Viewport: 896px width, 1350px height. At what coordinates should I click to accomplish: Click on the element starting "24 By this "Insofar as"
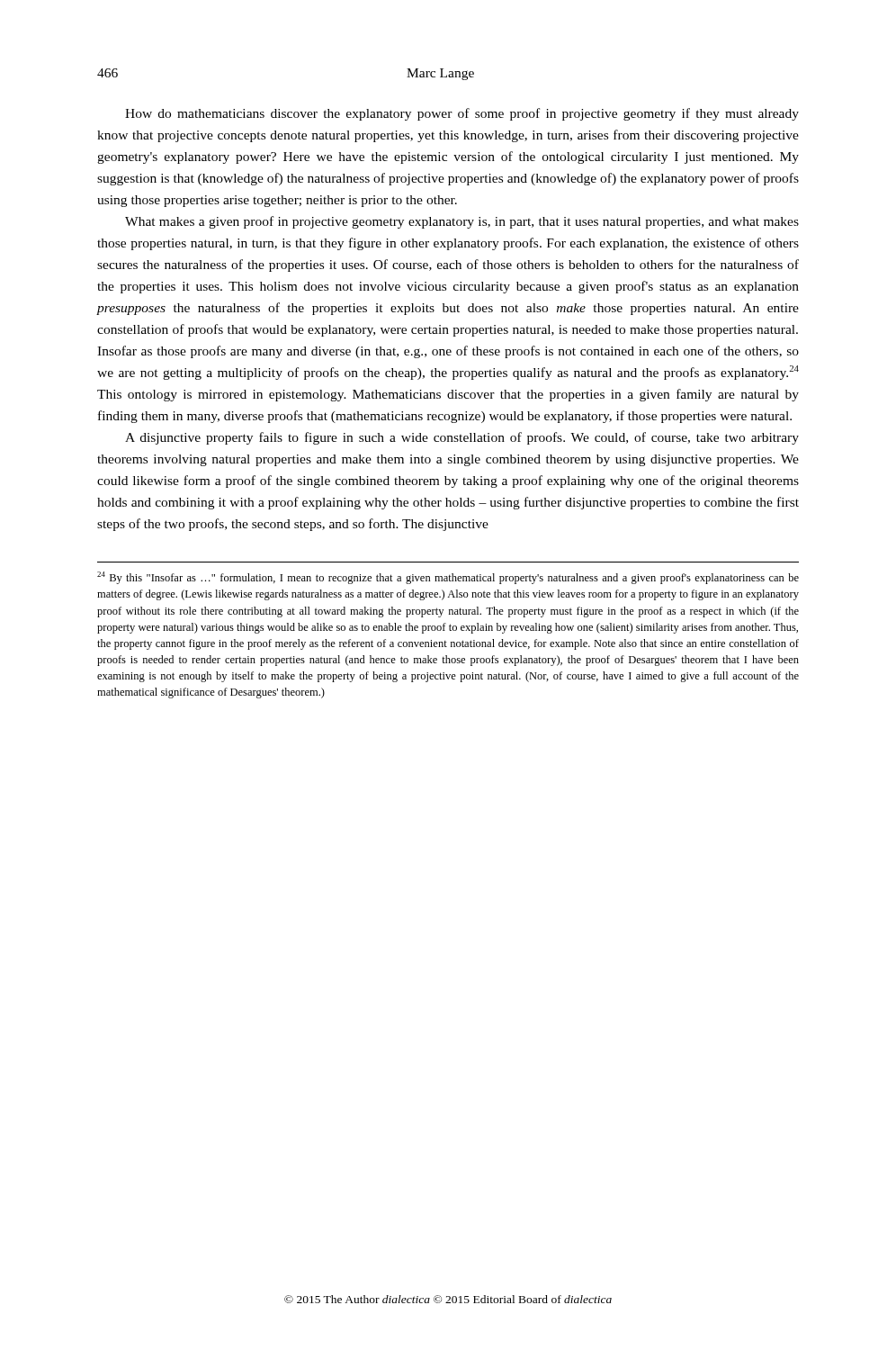[448, 635]
